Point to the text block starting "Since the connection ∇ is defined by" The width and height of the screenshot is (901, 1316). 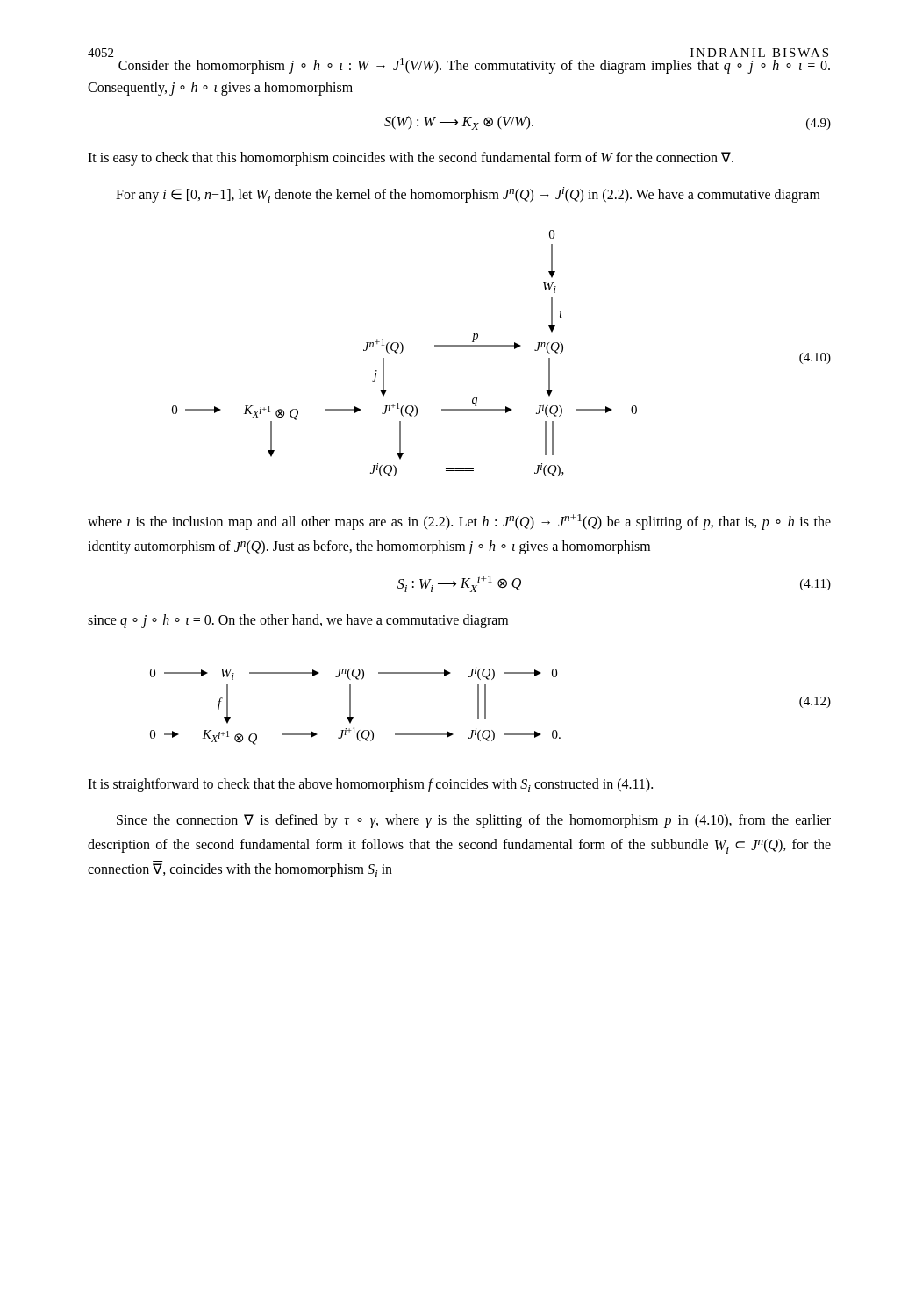click(459, 847)
